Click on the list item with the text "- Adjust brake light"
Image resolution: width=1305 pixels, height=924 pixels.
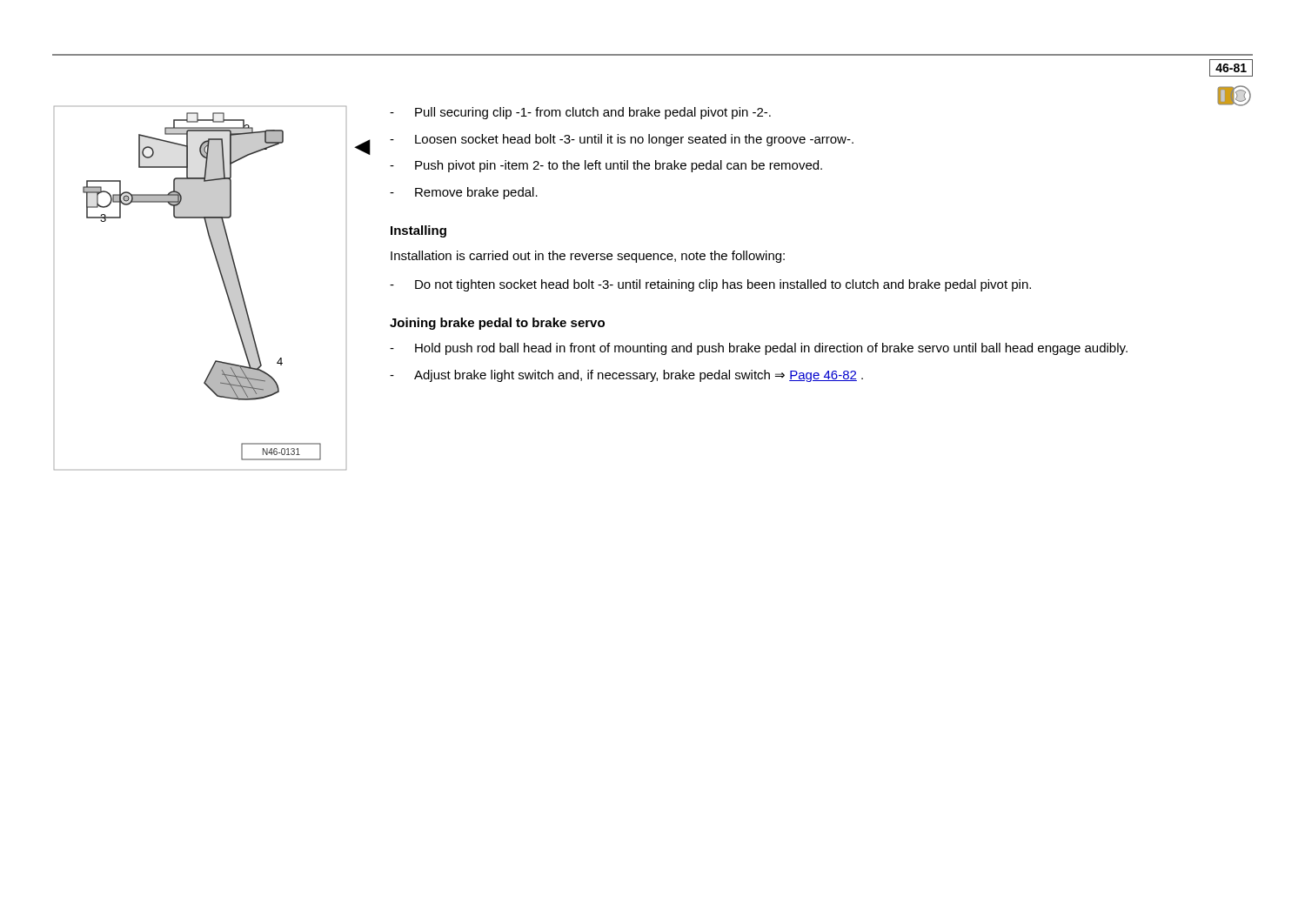click(x=627, y=375)
